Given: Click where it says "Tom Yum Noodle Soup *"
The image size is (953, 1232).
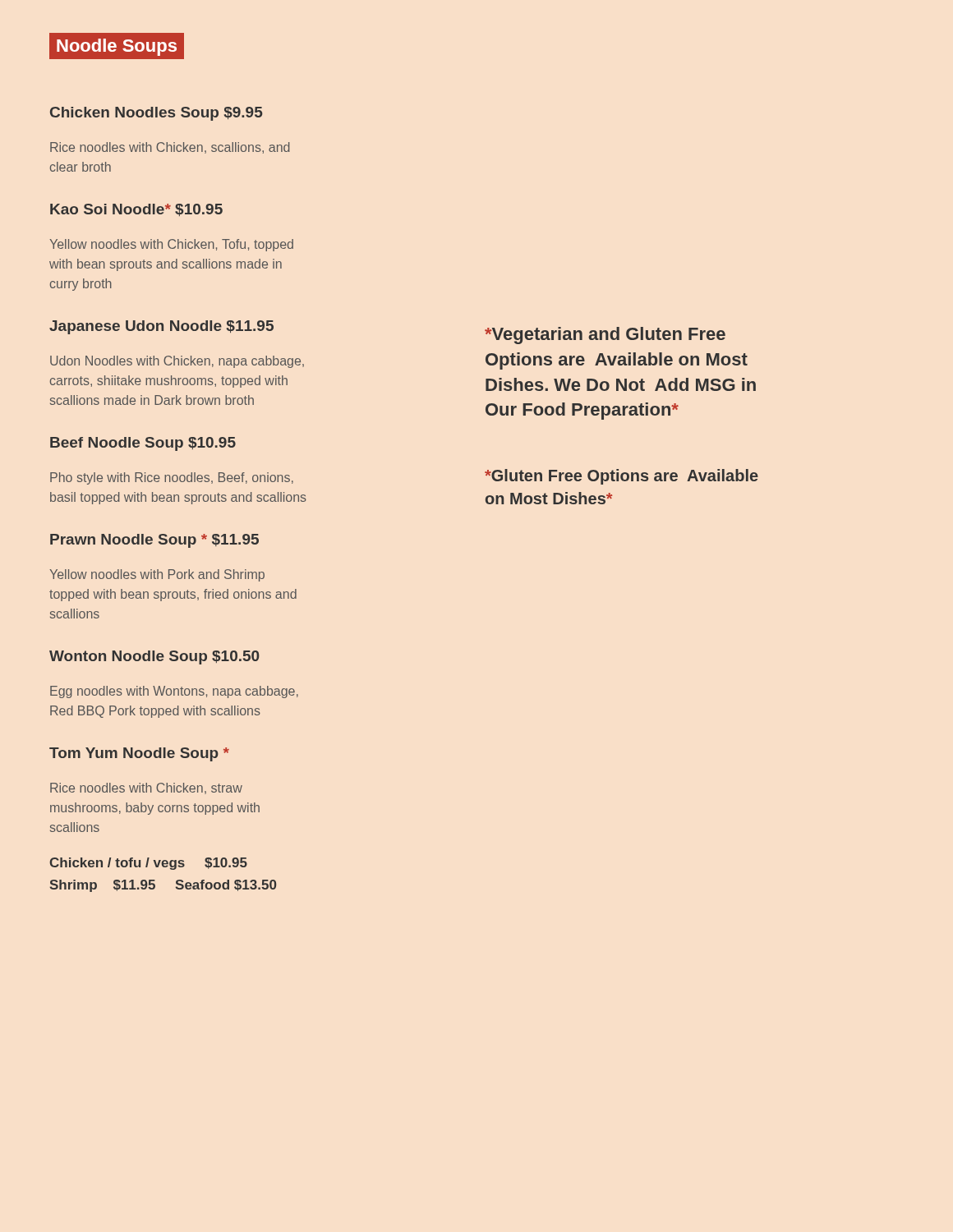Looking at the screenshot, I should (139, 754).
